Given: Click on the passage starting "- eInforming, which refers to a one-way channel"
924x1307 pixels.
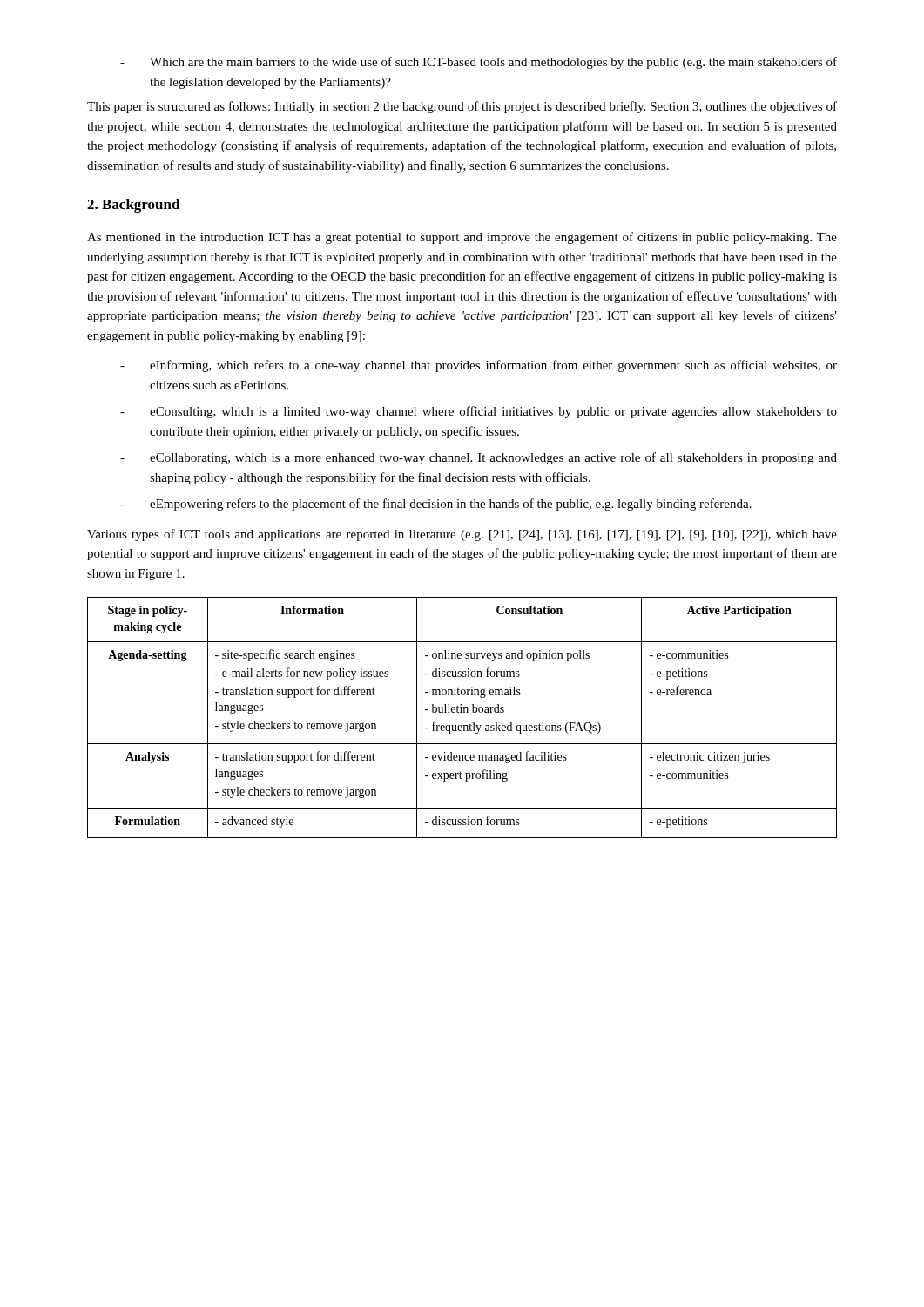Looking at the screenshot, I should coord(471,375).
